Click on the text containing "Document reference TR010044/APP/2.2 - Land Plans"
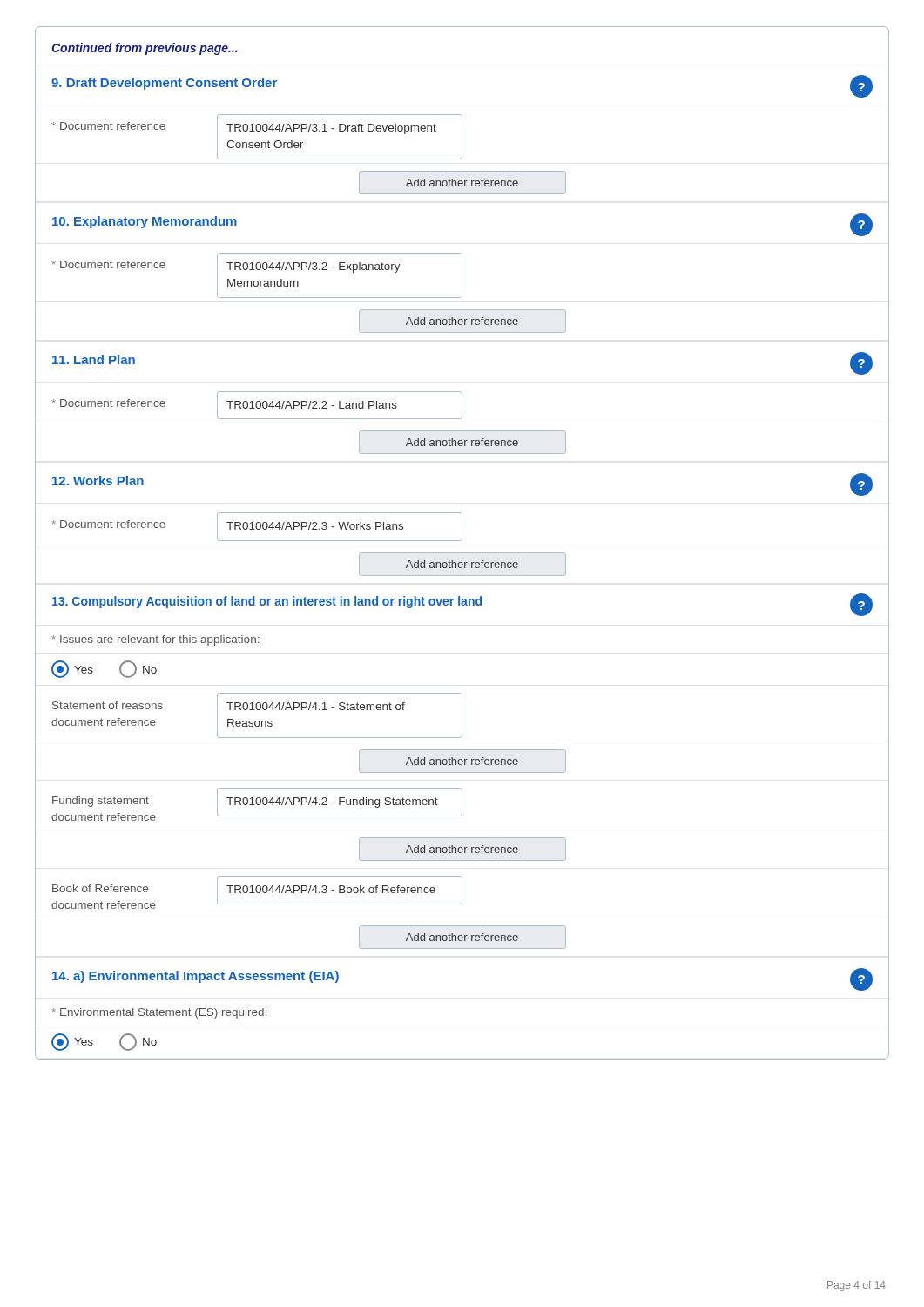This screenshot has width=924, height=1307. point(257,405)
